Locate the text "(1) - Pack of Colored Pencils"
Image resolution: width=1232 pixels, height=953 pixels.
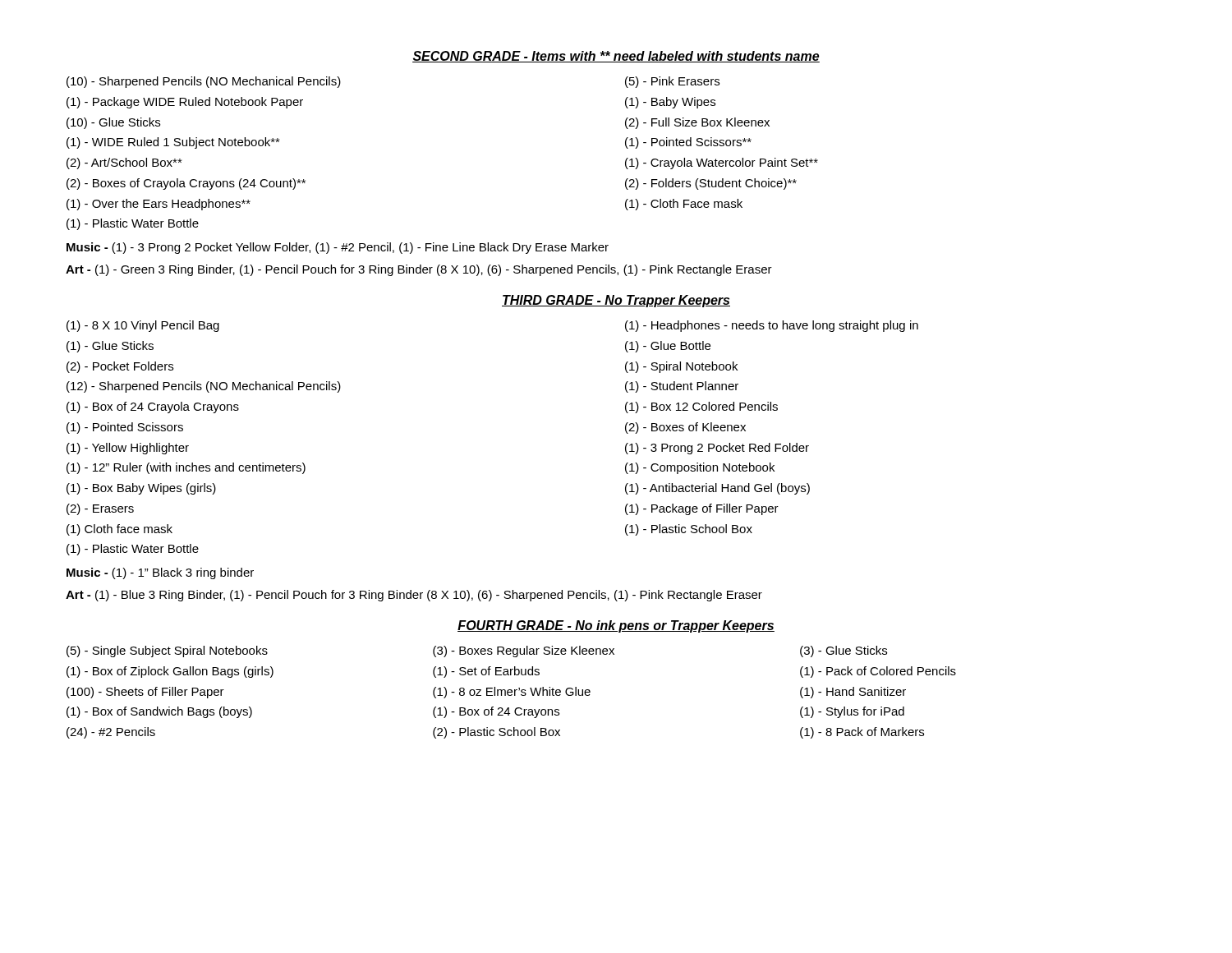click(x=878, y=671)
